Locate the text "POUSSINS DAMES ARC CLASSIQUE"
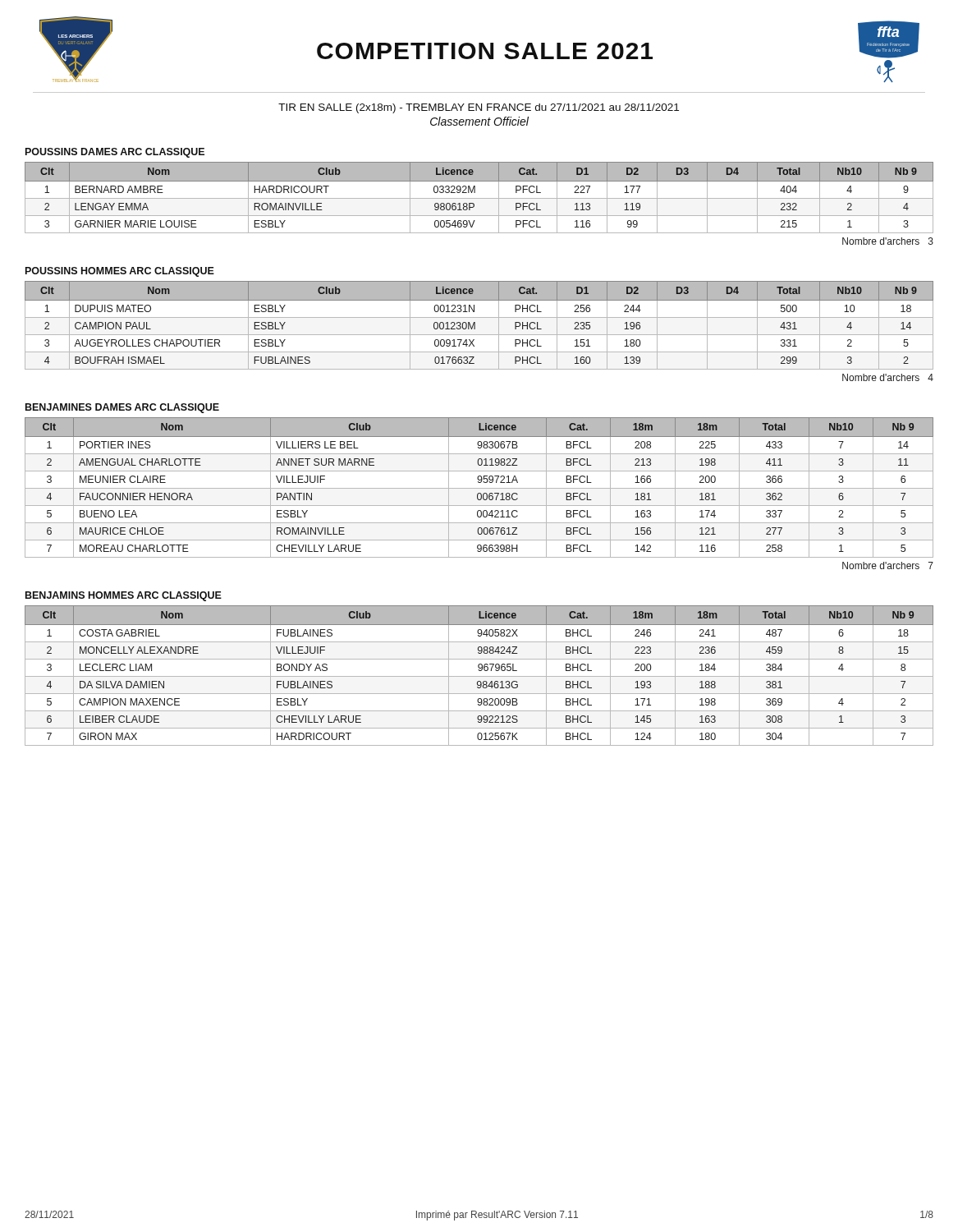Image resolution: width=958 pixels, height=1232 pixels. [115, 152]
